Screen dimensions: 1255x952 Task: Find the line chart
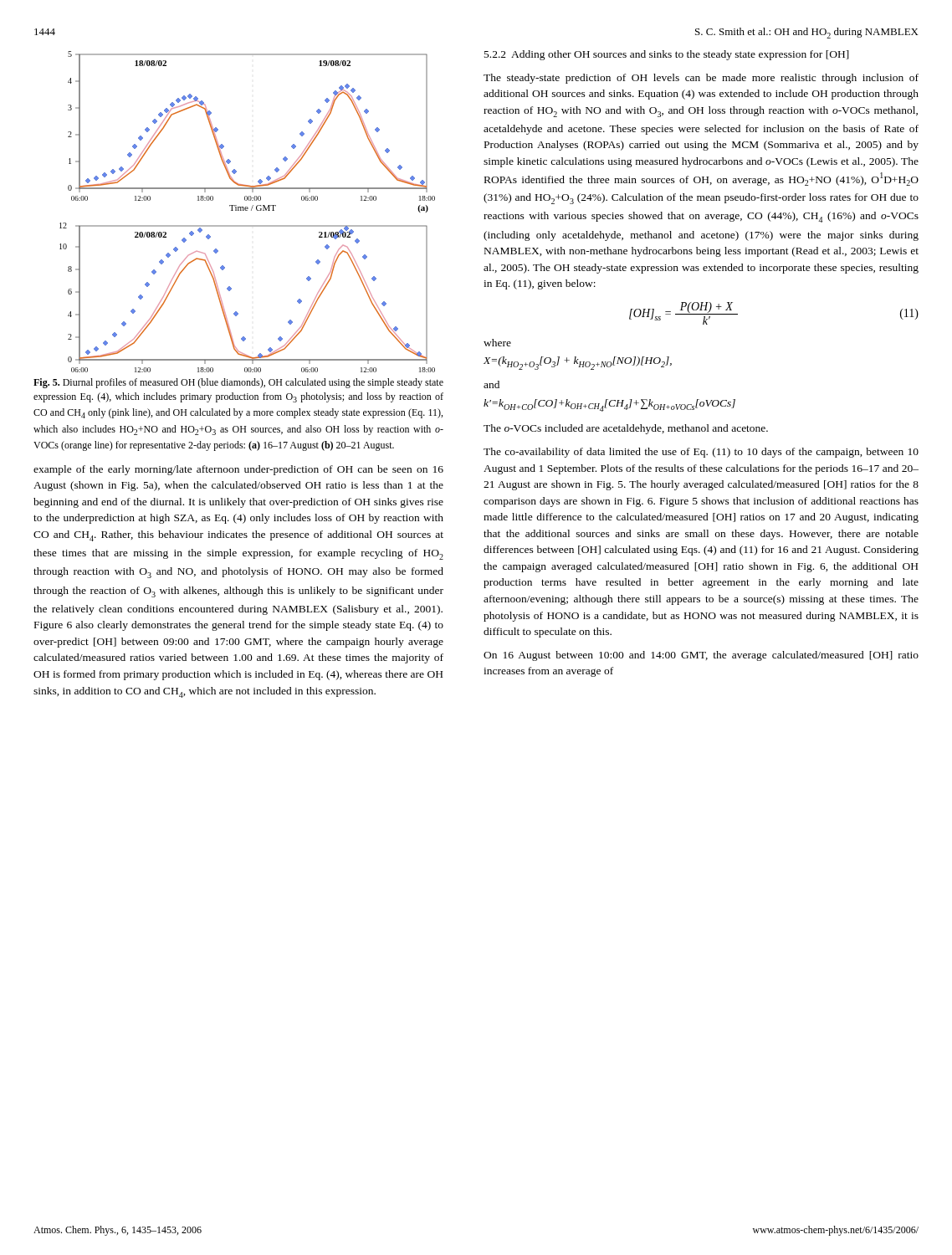point(238,209)
